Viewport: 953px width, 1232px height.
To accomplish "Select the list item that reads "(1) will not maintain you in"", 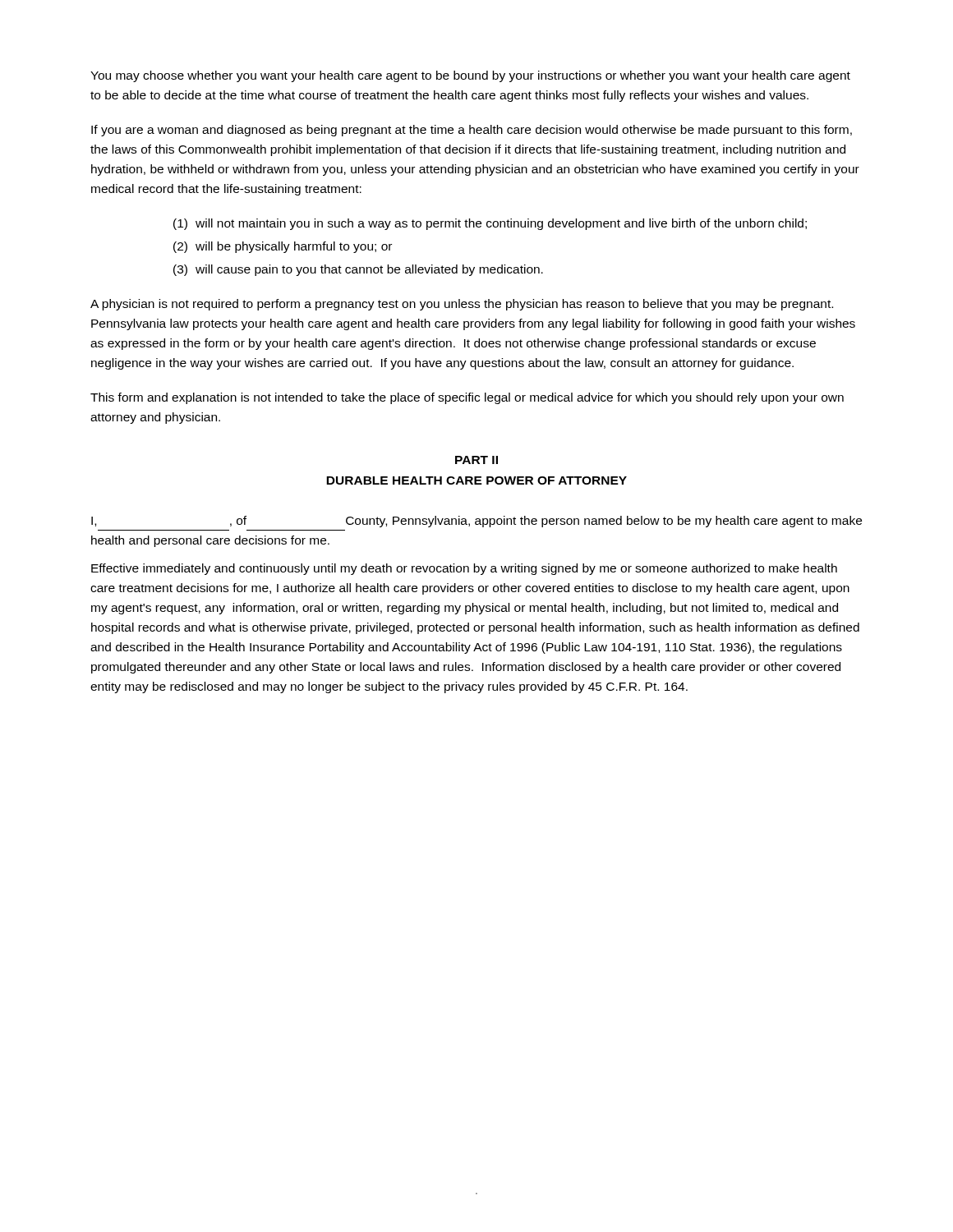I will [518, 223].
